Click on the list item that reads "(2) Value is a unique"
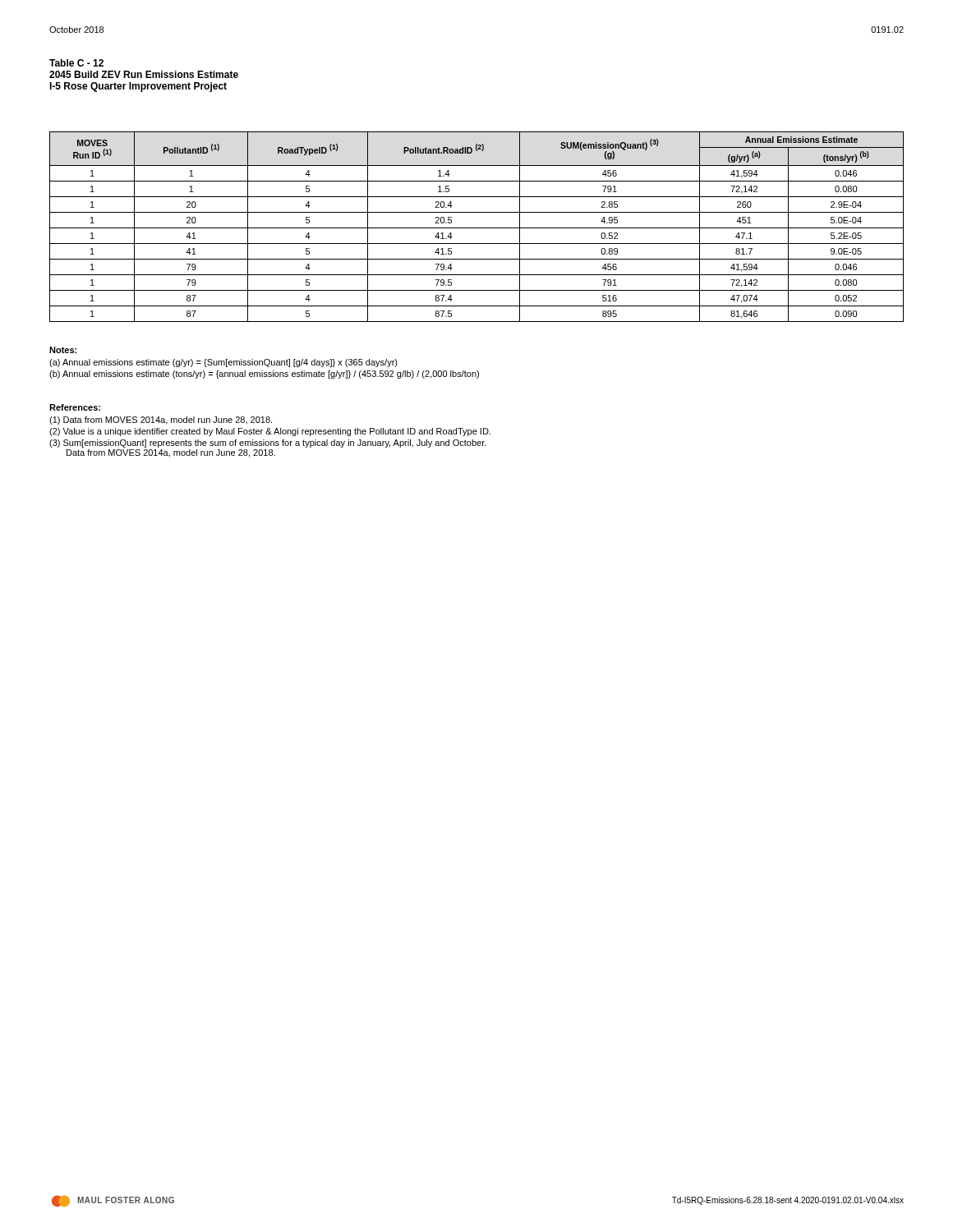The image size is (953, 1232). [x=270, y=431]
